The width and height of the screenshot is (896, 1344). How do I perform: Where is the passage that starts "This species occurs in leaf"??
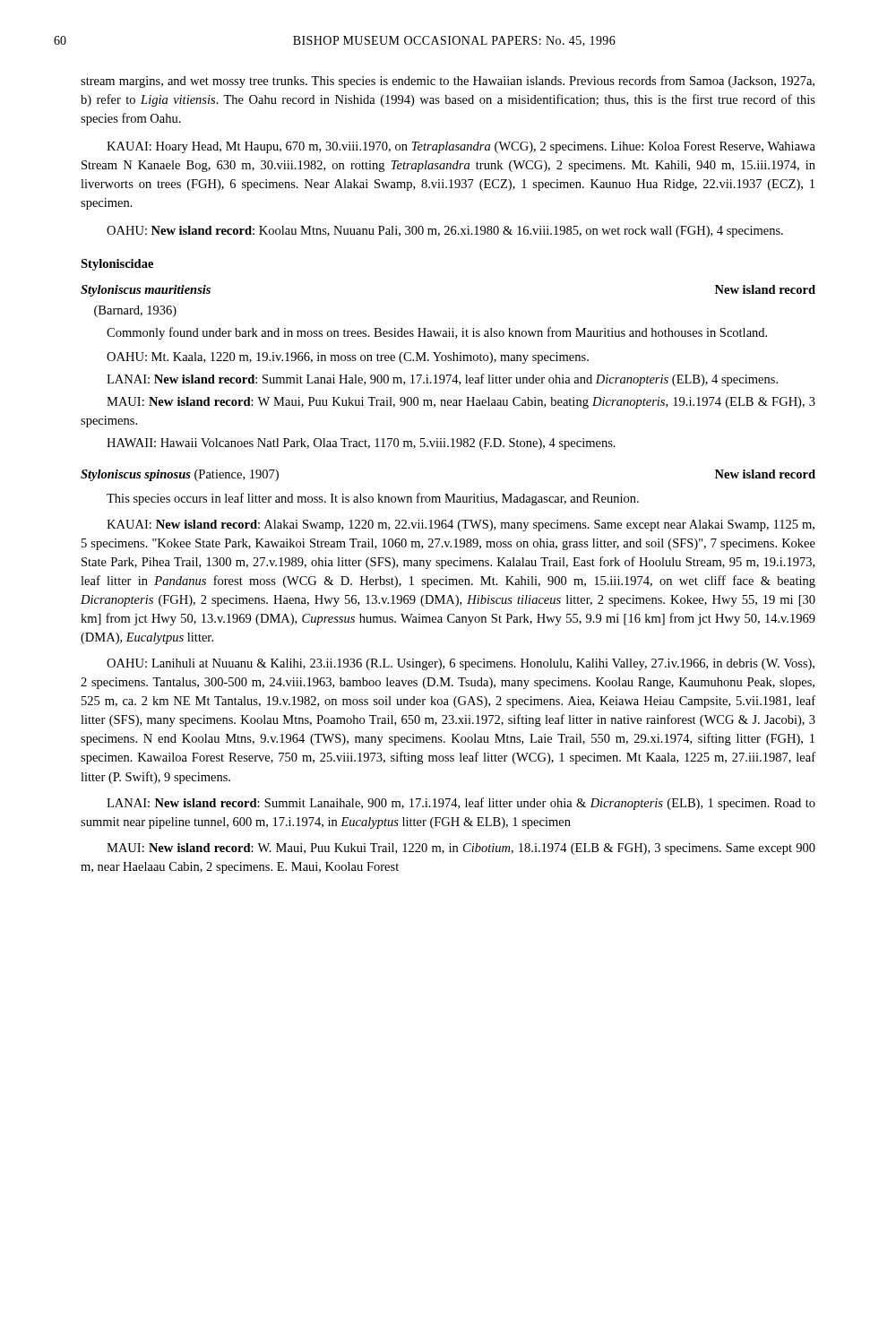tap(448, 499)
